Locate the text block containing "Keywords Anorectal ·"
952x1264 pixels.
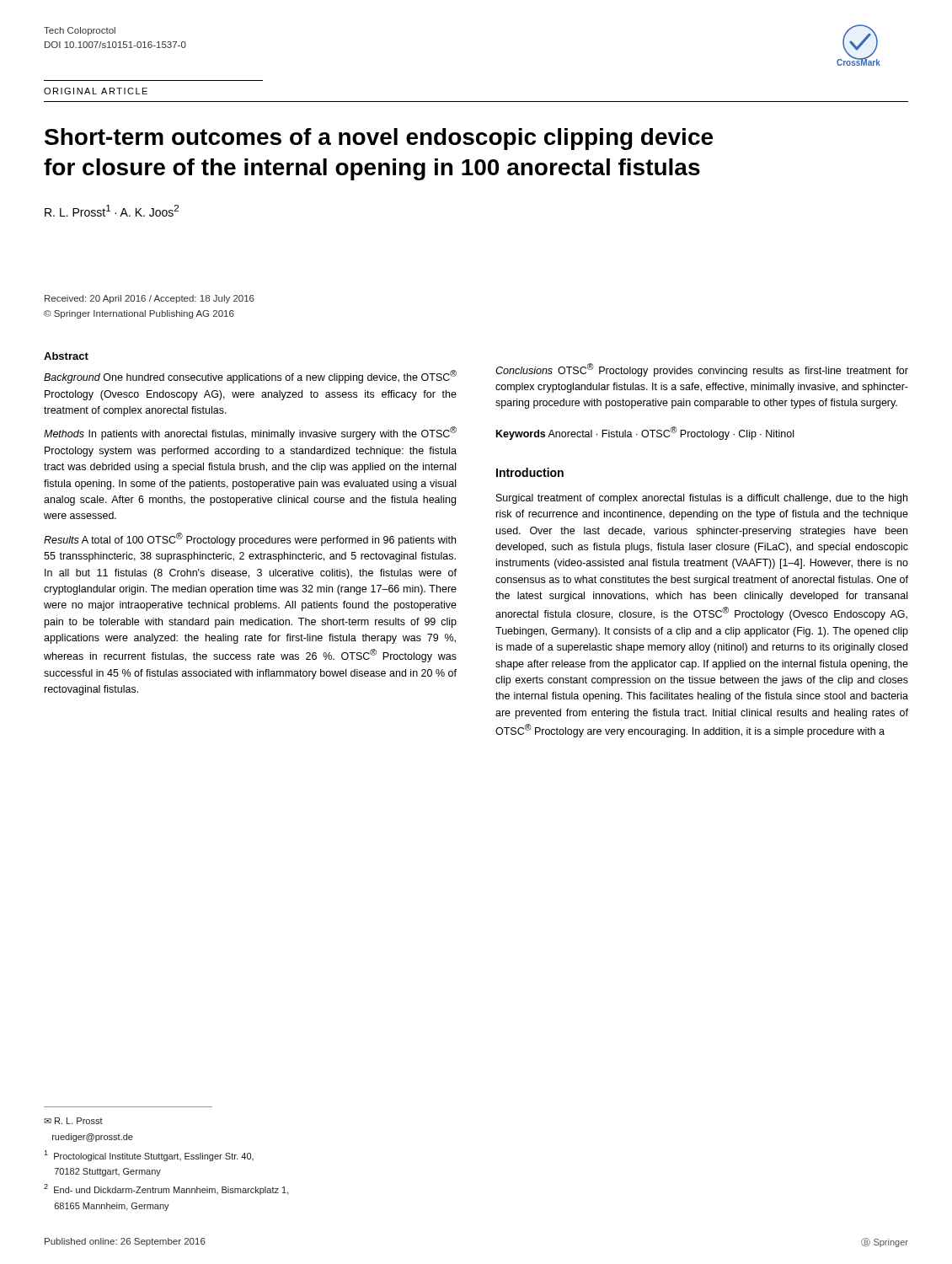pos(645,433)
